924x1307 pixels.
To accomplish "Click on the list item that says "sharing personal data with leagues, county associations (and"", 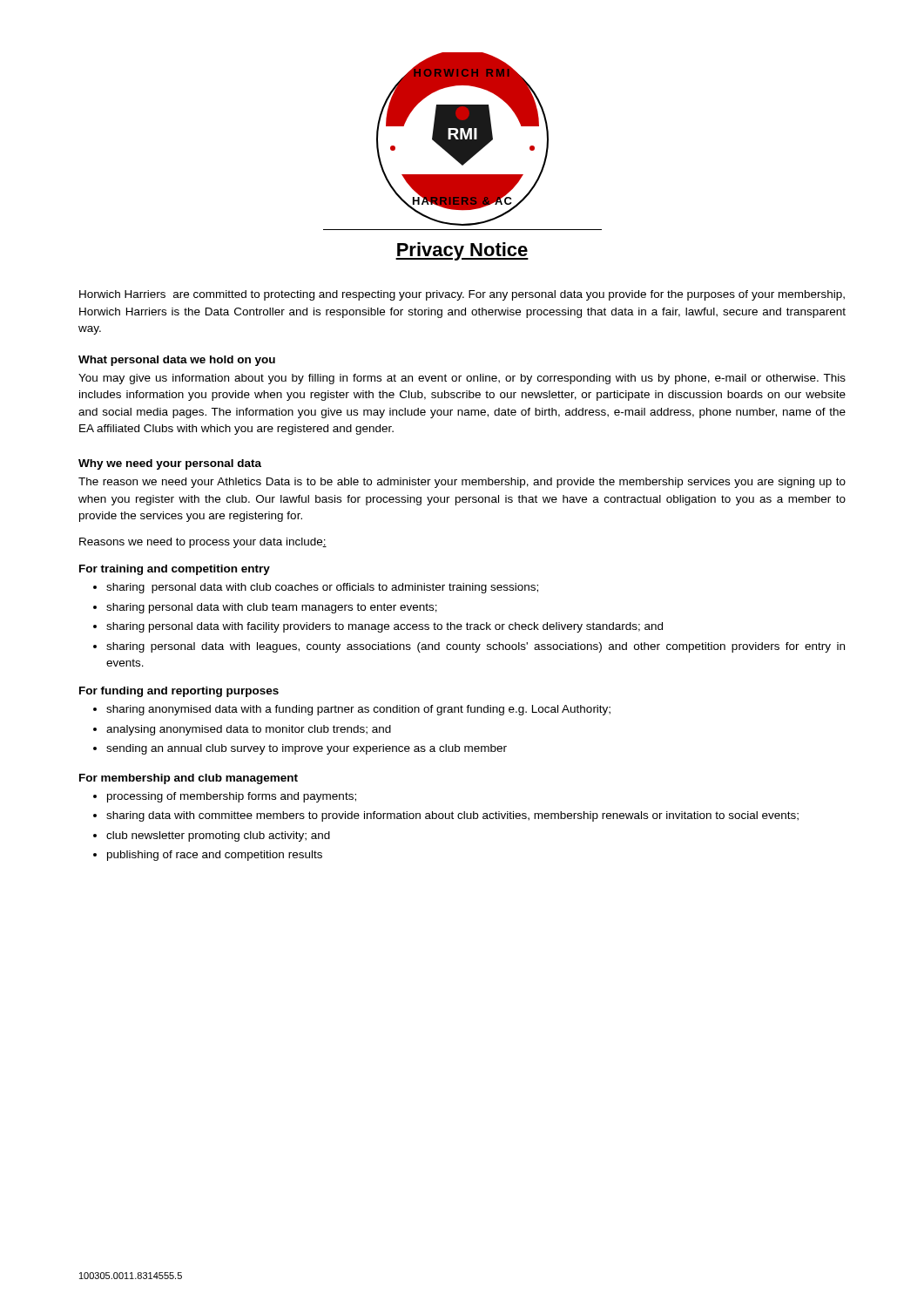I will 476,654.
